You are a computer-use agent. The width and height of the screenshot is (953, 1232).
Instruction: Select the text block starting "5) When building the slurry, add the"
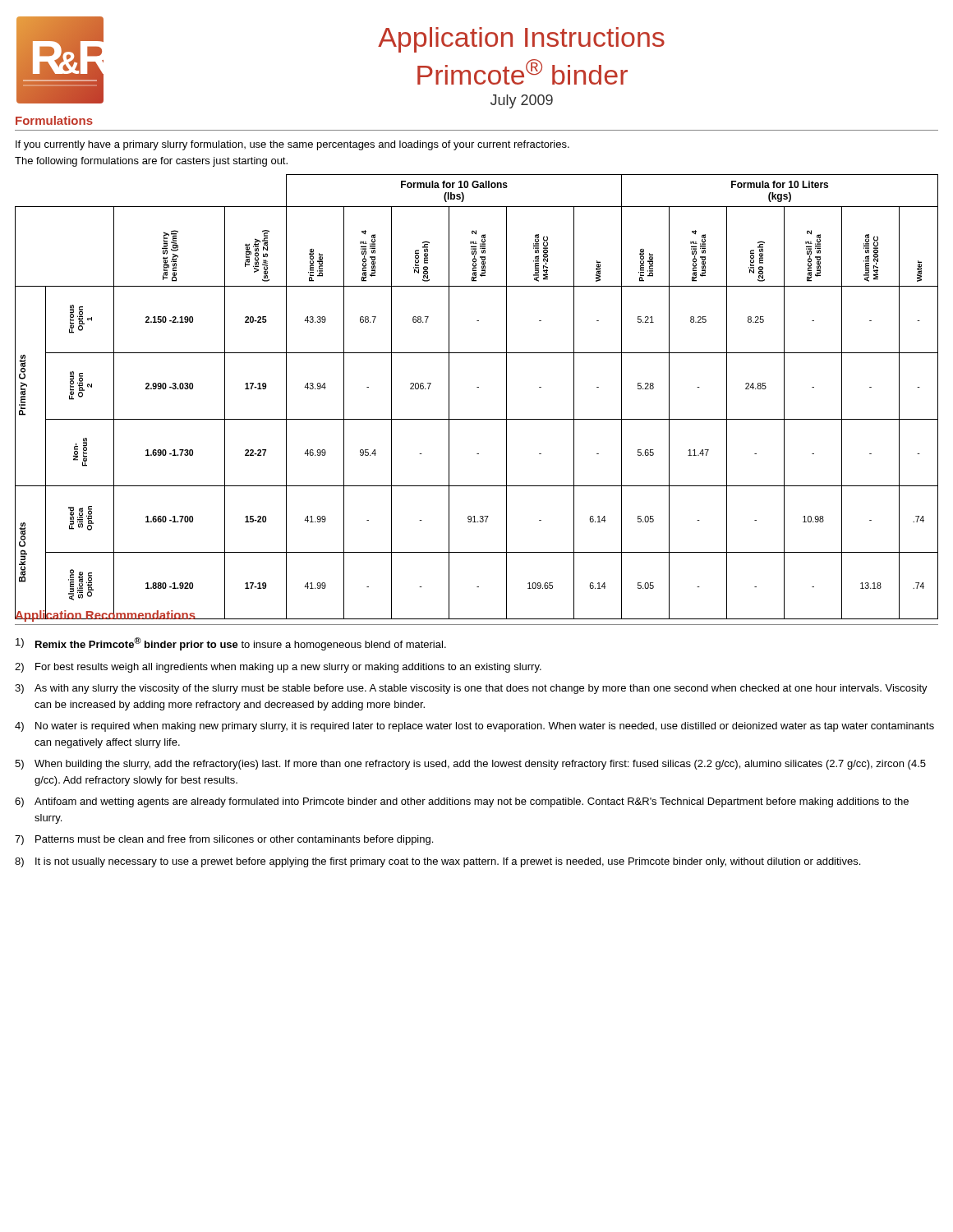point(476,772)
